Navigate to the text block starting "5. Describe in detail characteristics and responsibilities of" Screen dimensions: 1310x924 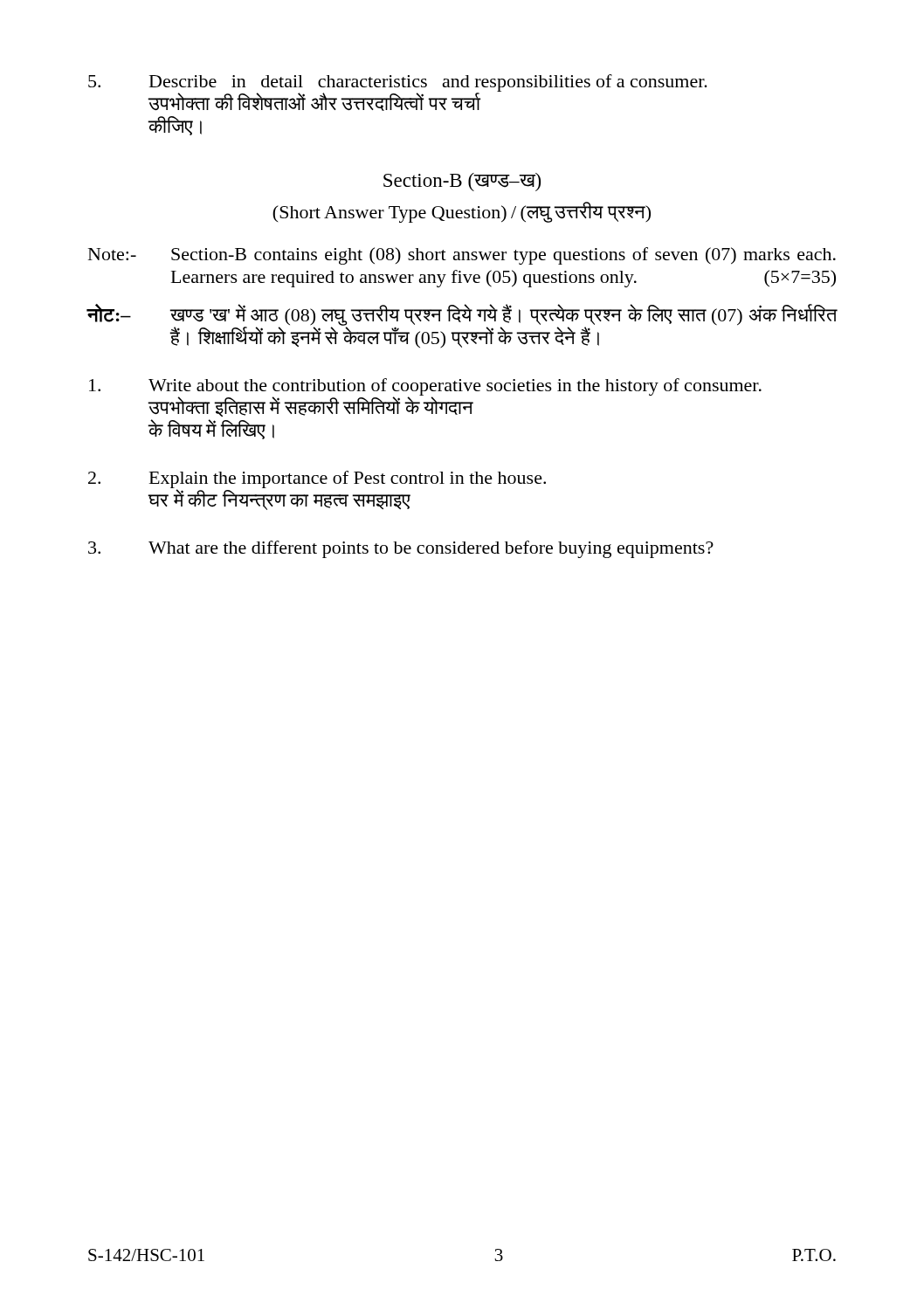tap(462, 104)
